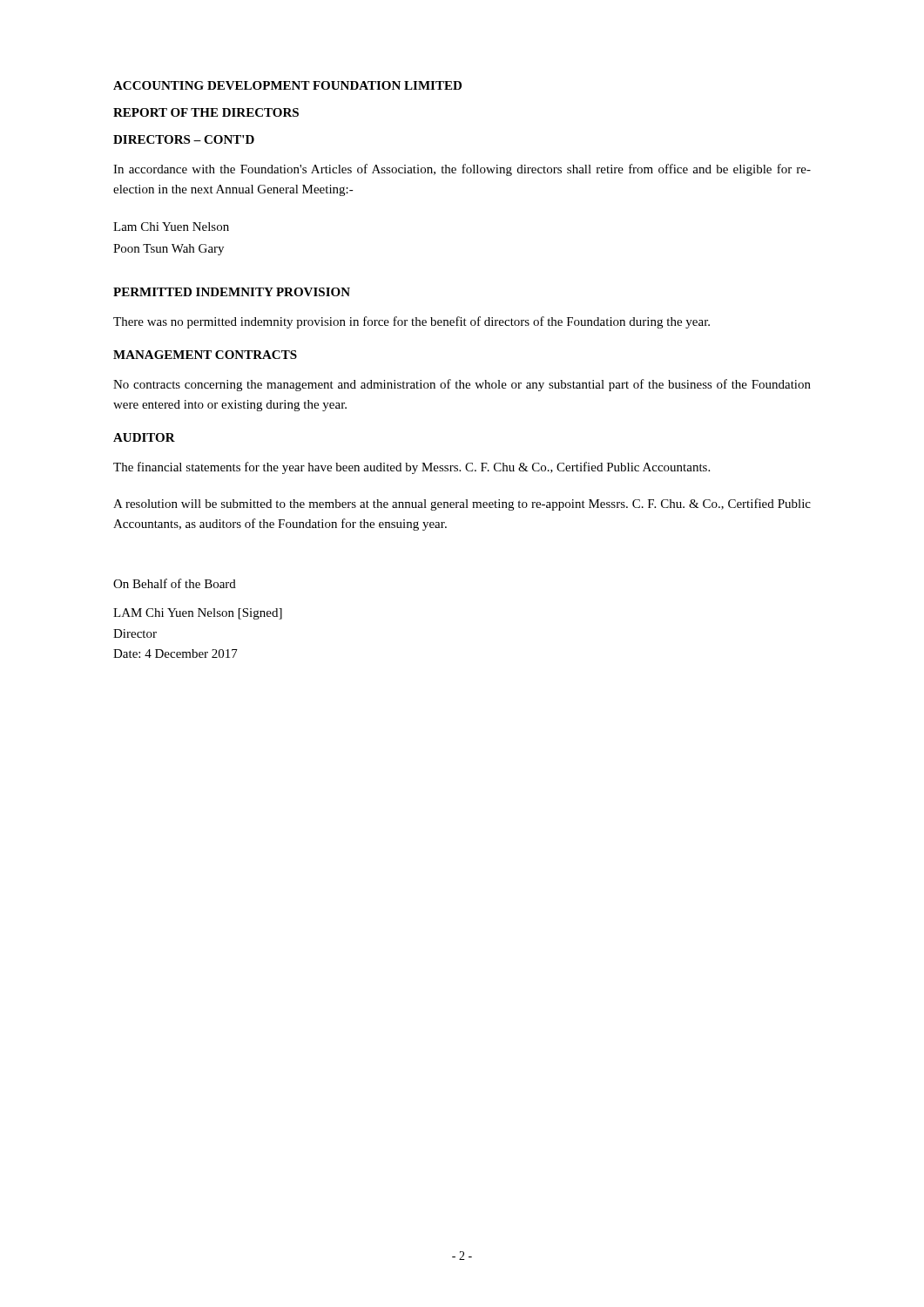Point to the element starting "In accordance with the Foundation's"
The height and width of the screenshot is (1307, 924).
coord(462,179)
